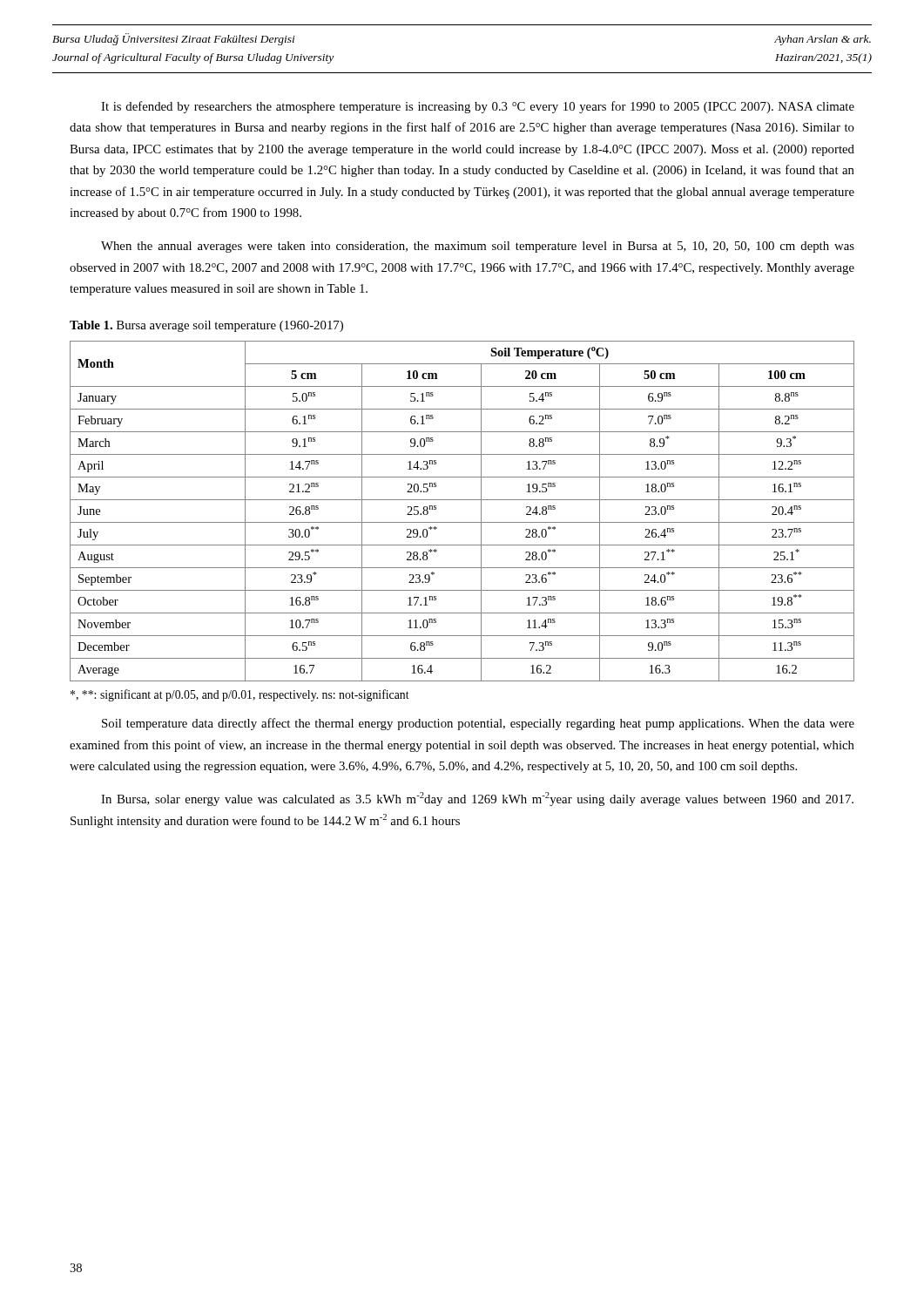Select the text block with the text "In Bursa, solar energy value was calculated"

462,809
